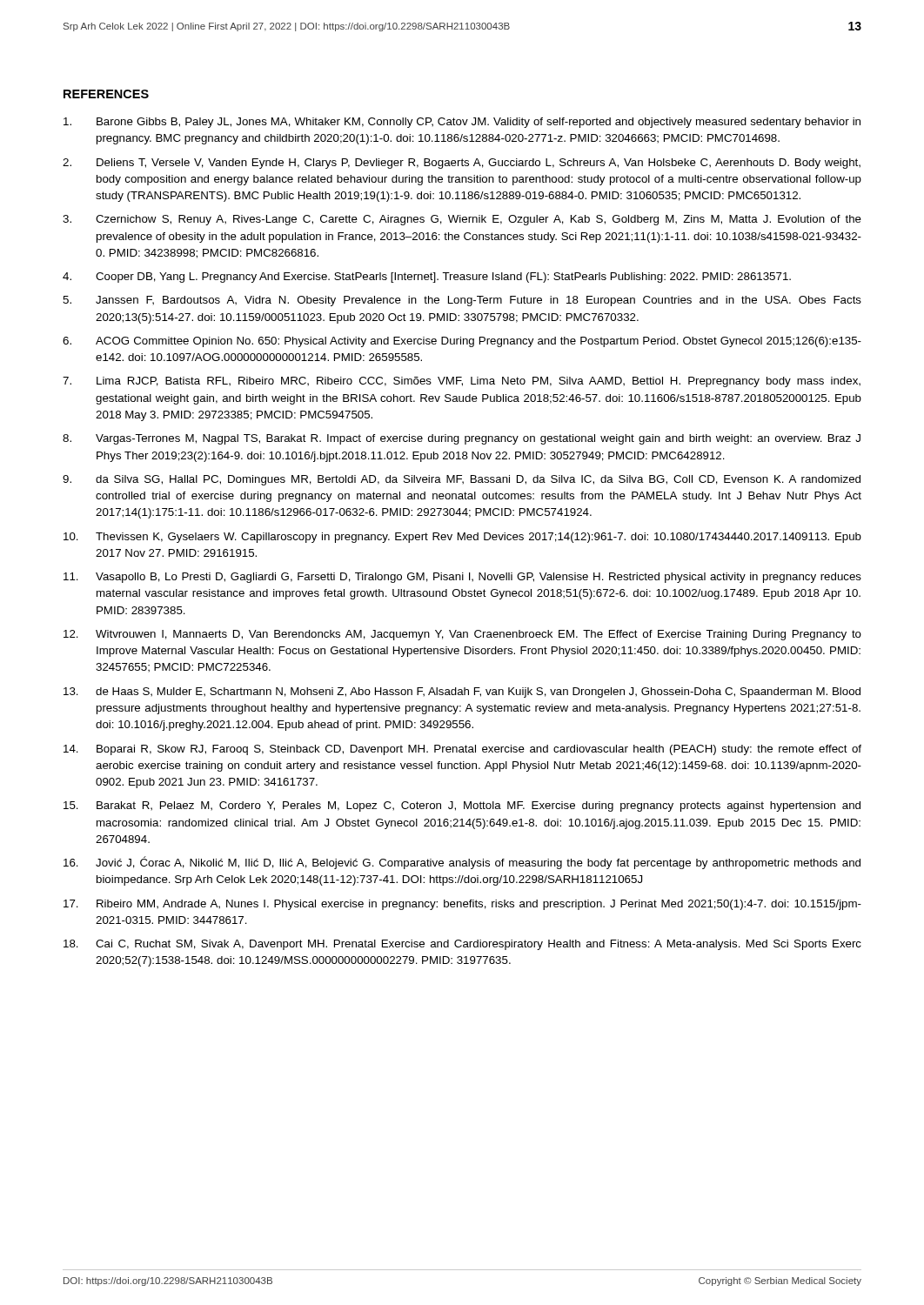This screenshot has width=924, height=1305.
Task: Navigate to the block starting "3. Czernichow S, Renuy"
Action: coord(462,236)
